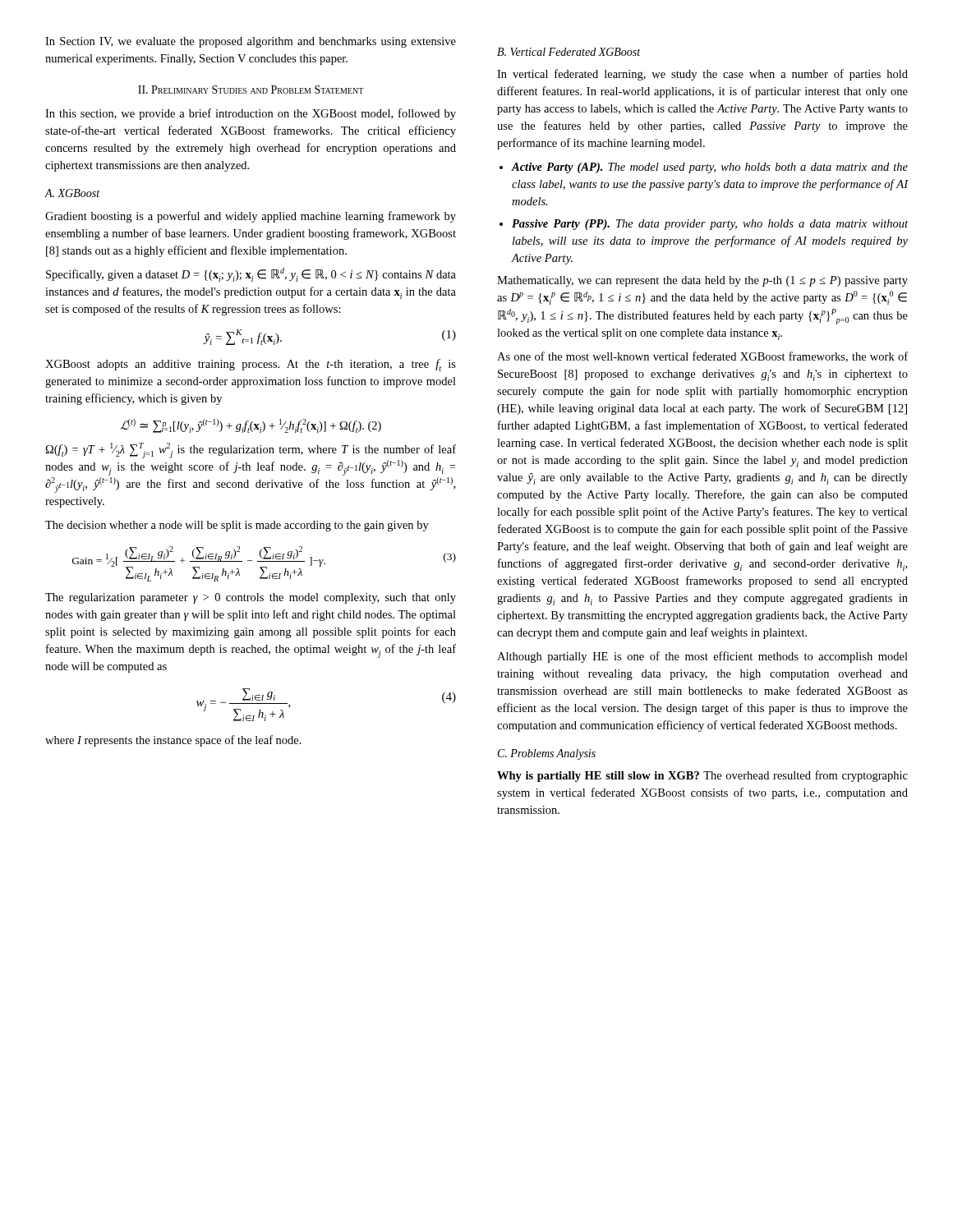
Task: Find the section header that reads "C. Problems Analysis"
Action: click(x=546, y=753)
